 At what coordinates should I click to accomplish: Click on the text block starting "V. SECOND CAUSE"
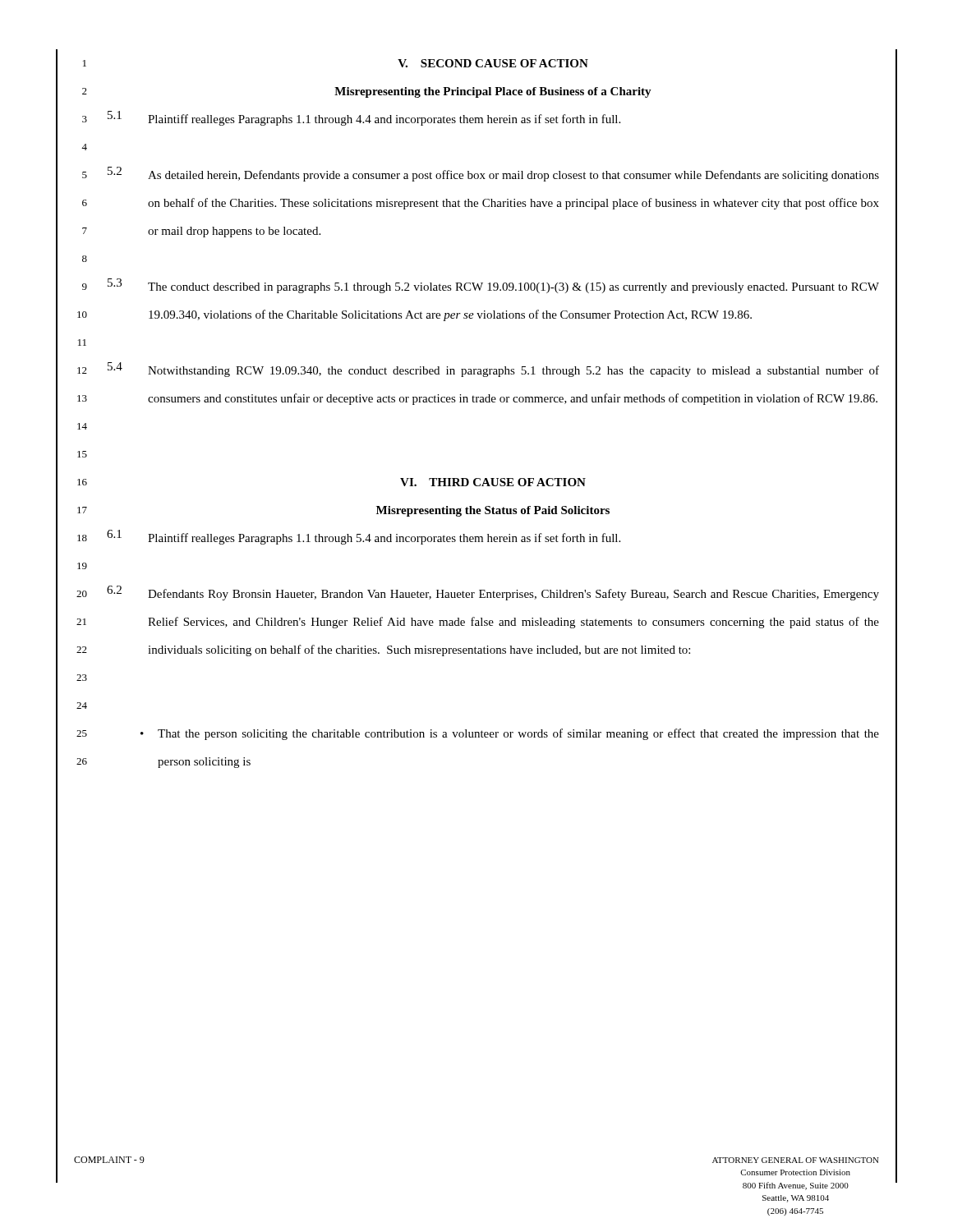[493, 63]
